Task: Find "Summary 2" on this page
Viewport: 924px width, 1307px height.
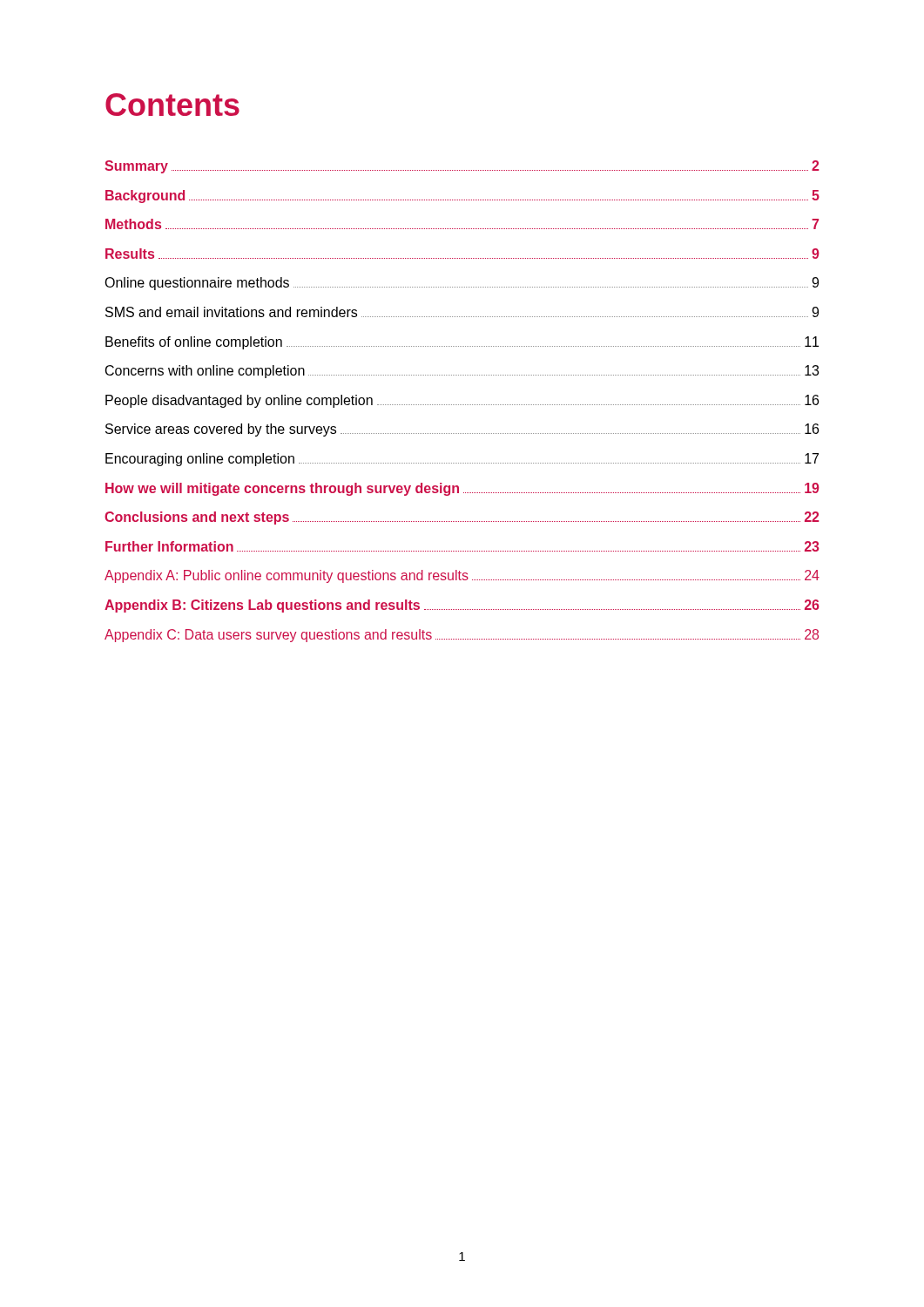Action: (x=462, y=166)
